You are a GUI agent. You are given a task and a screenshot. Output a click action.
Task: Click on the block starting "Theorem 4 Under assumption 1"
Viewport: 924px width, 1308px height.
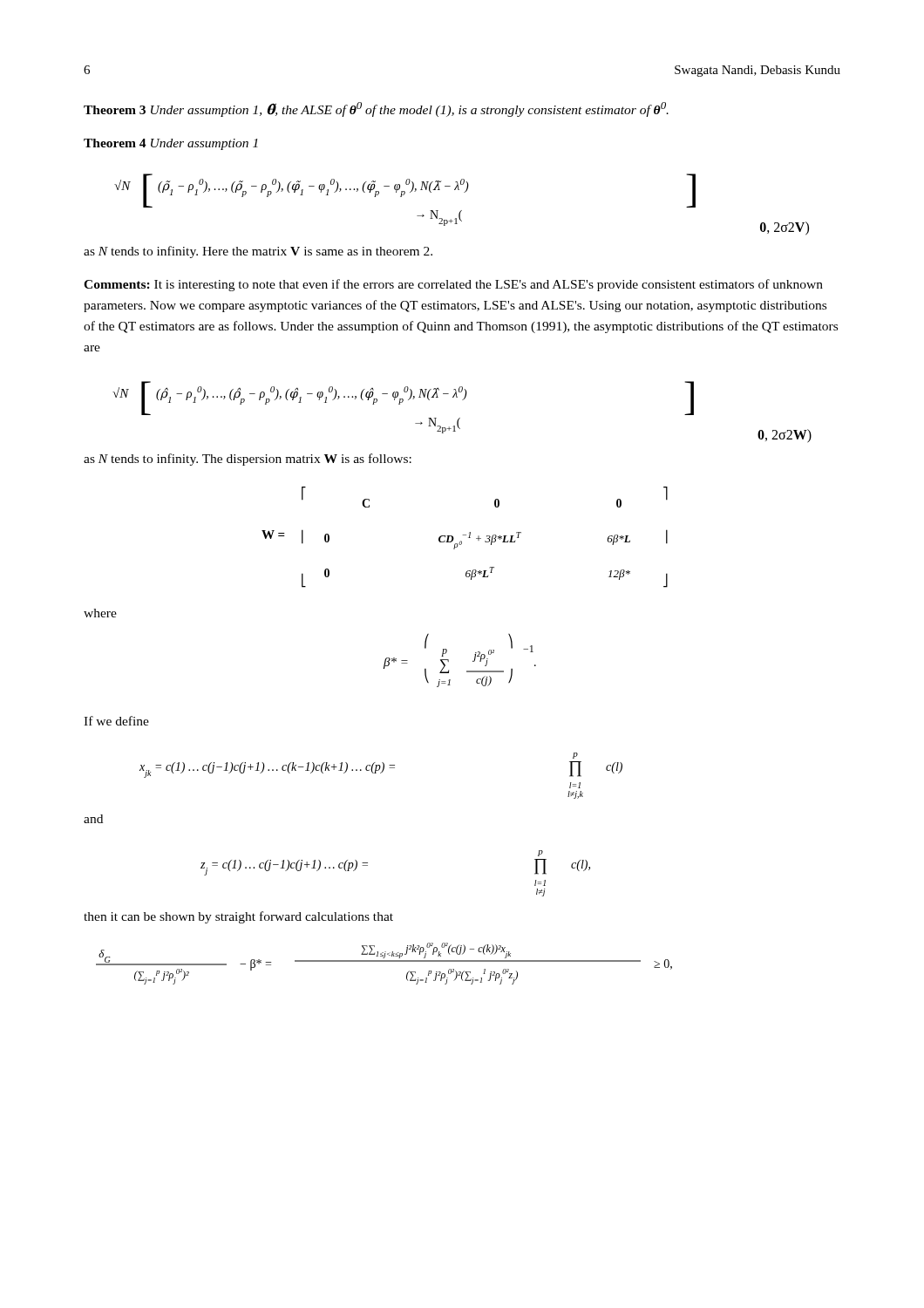171,143
